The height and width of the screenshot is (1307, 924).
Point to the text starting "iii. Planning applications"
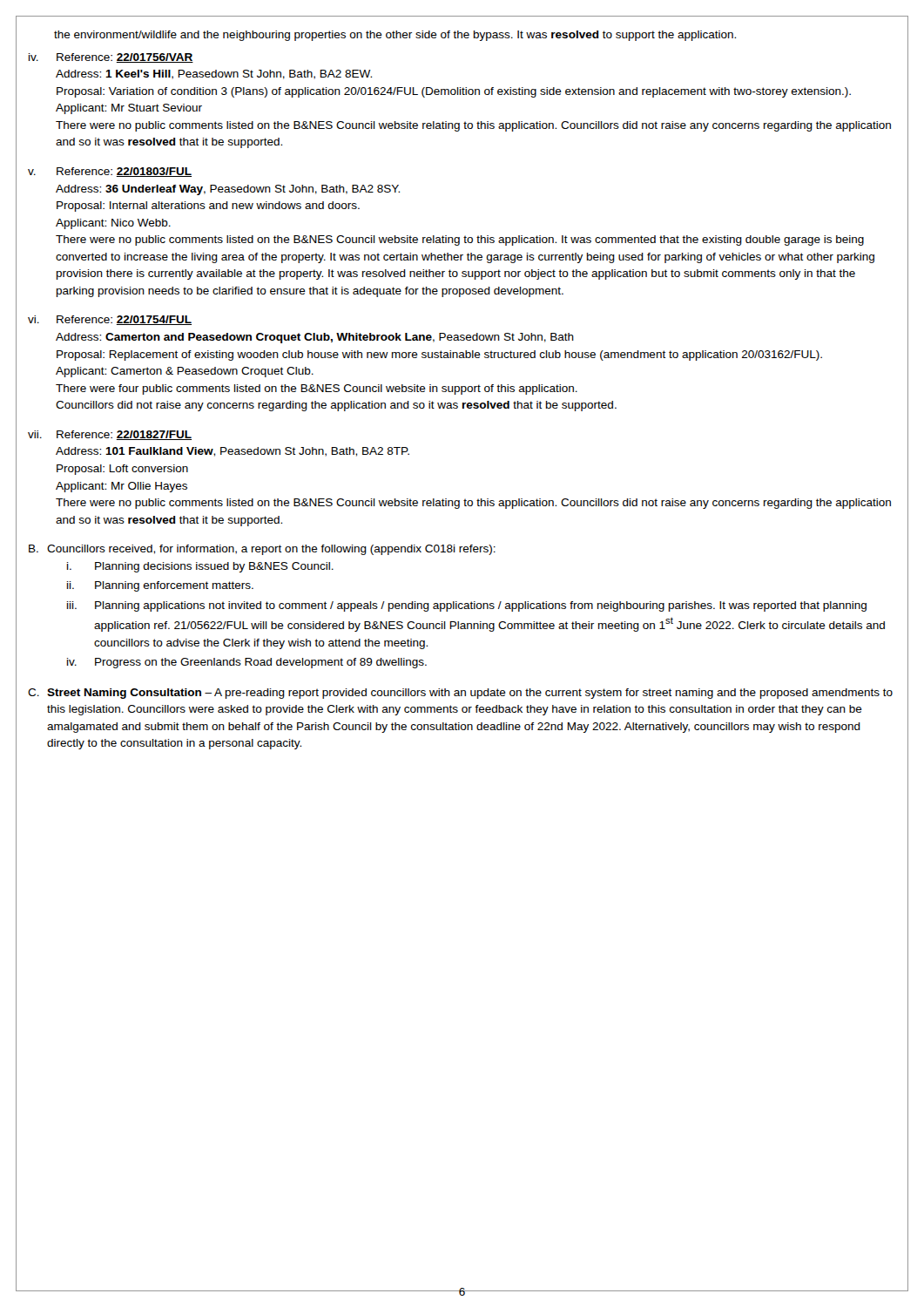[x=481, y=624]
